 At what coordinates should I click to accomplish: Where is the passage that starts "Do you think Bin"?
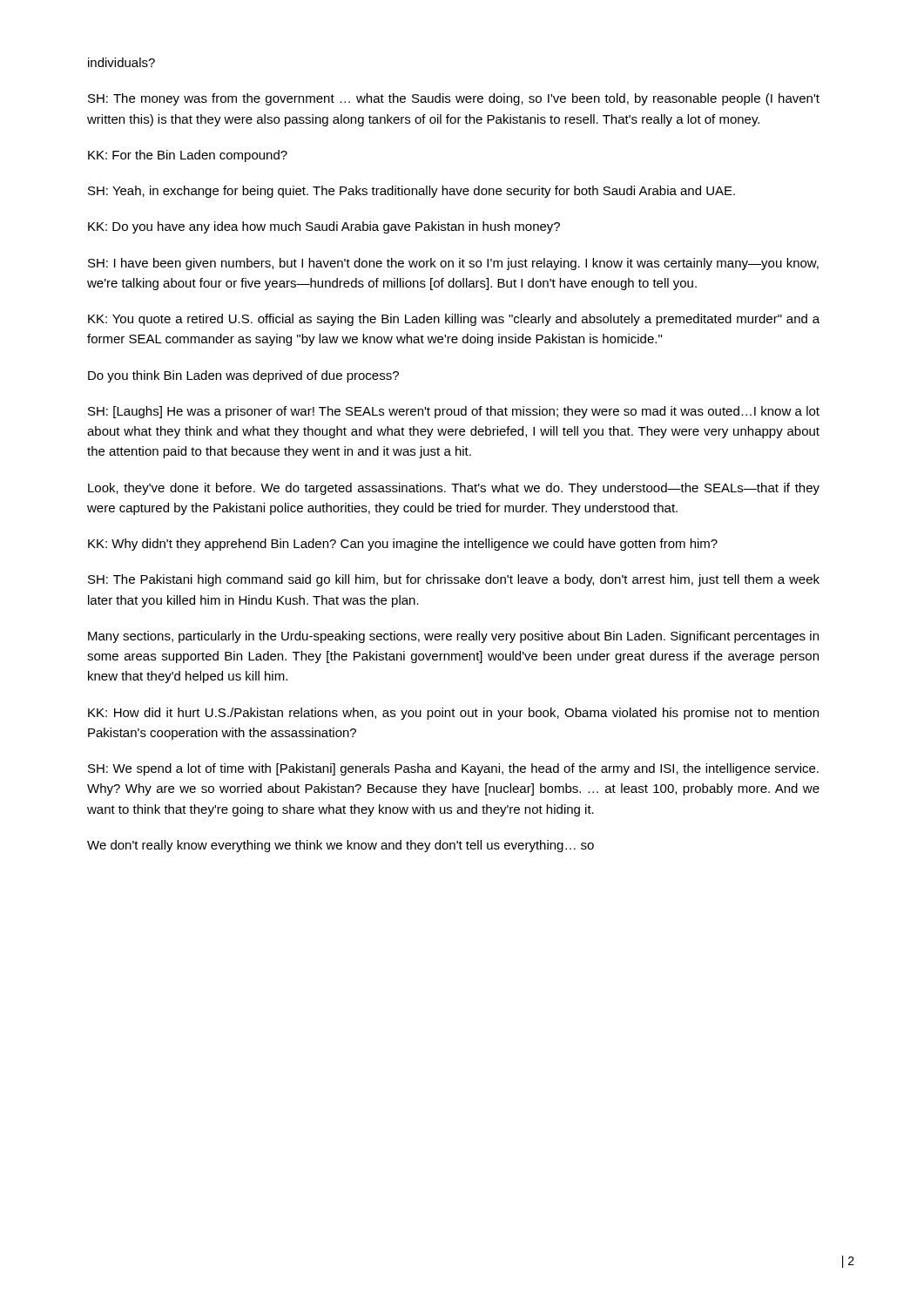coord(243,375)
